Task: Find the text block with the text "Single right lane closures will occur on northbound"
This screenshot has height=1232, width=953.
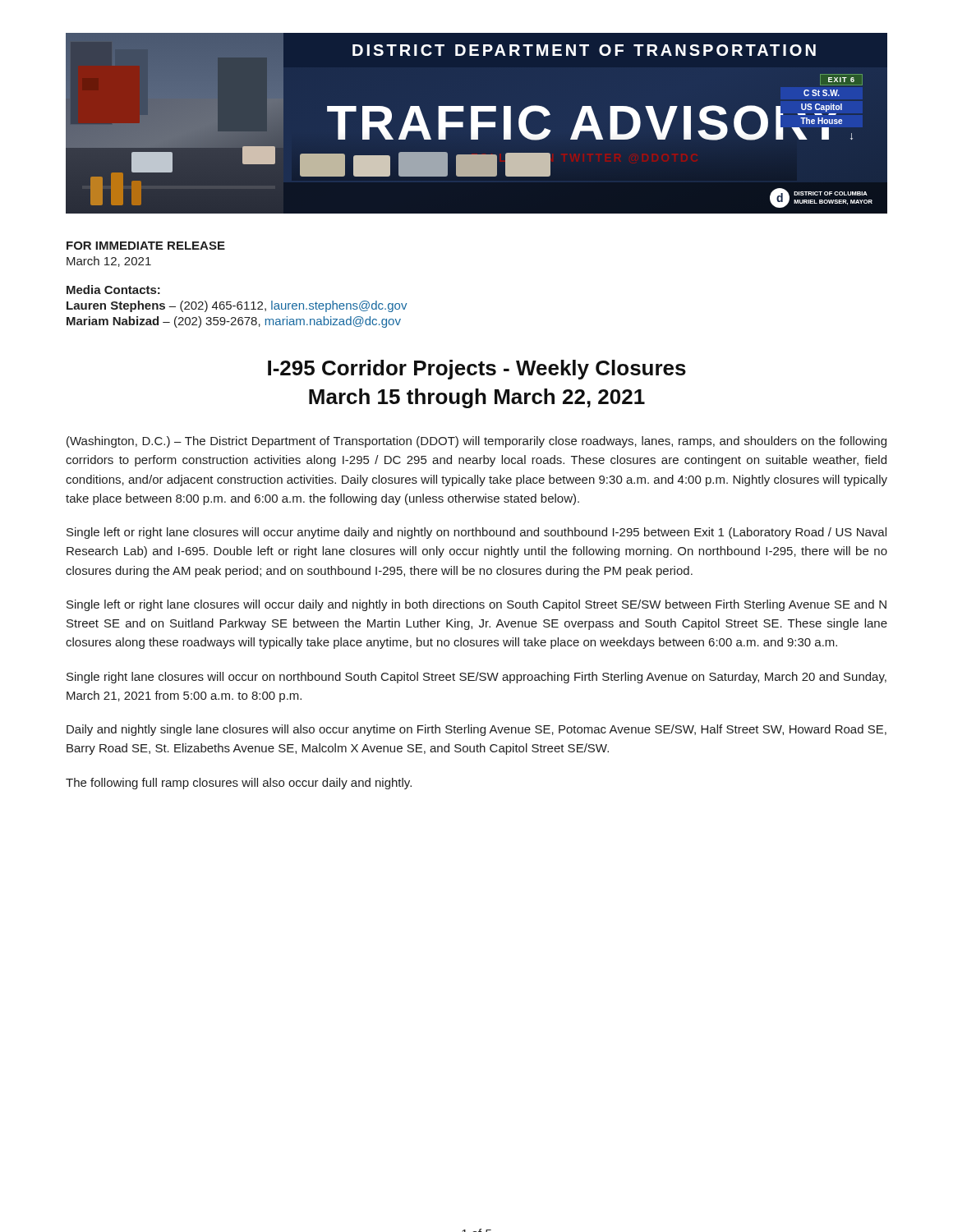Action: click(476, 686)
